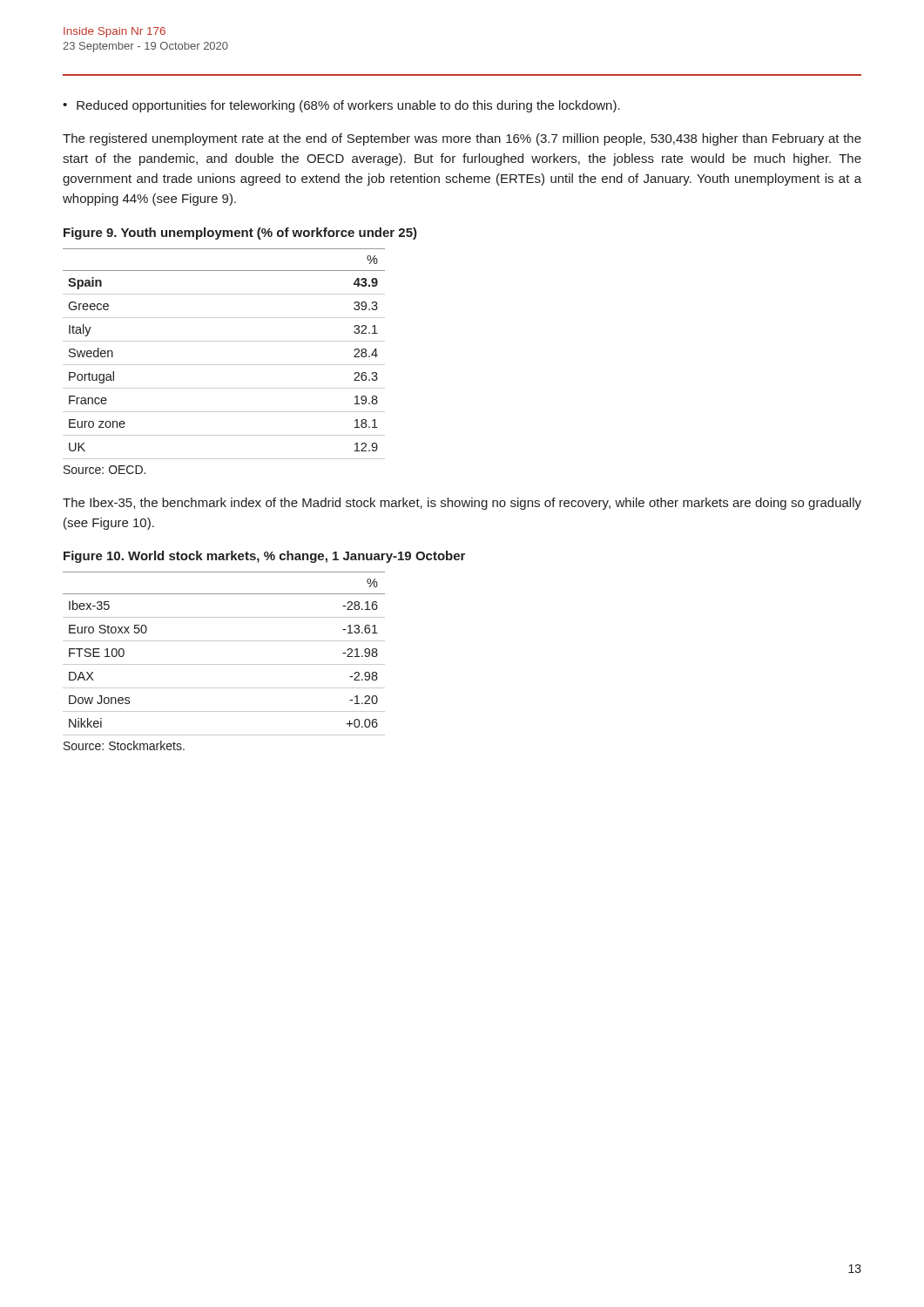The height and width of the screenshot is (1307, 924).
Task: Locate the table with the text "Euro Stoxx 50"
Action: 462,654
